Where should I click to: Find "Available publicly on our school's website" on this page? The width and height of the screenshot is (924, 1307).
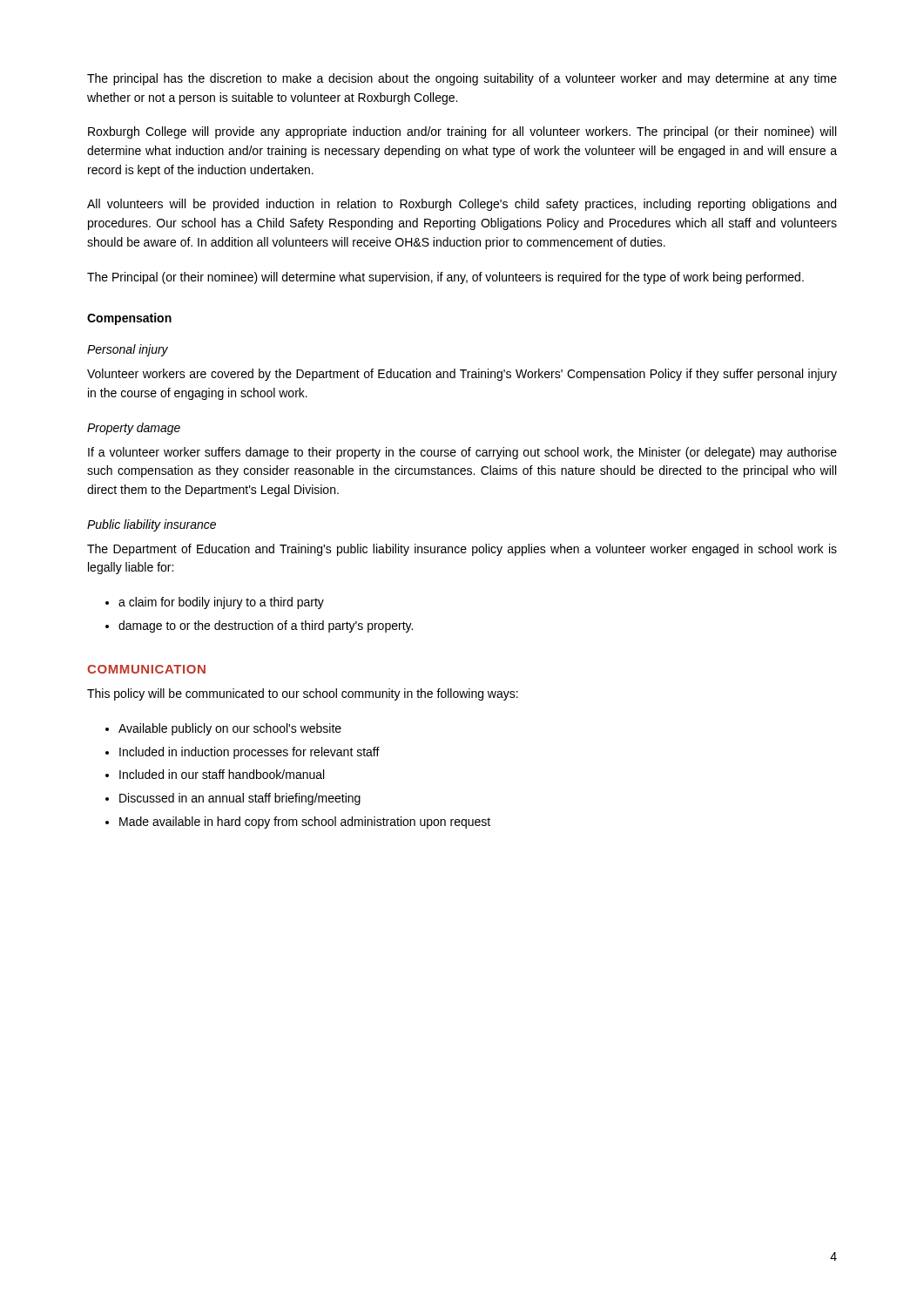click(x=230, y=728)
